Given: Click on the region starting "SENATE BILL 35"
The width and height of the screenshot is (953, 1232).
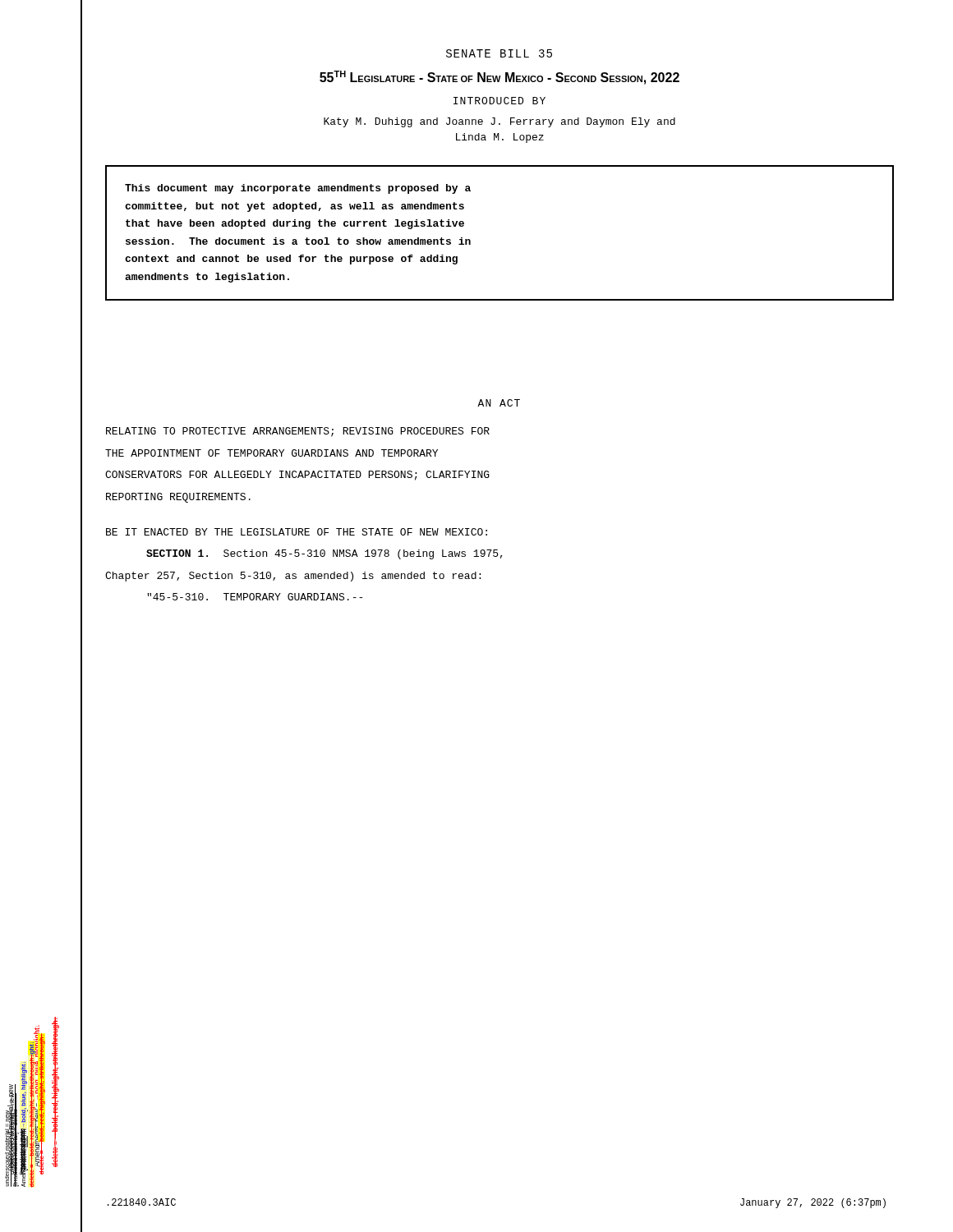Looking at the screenshot, I should coord(500,54).
